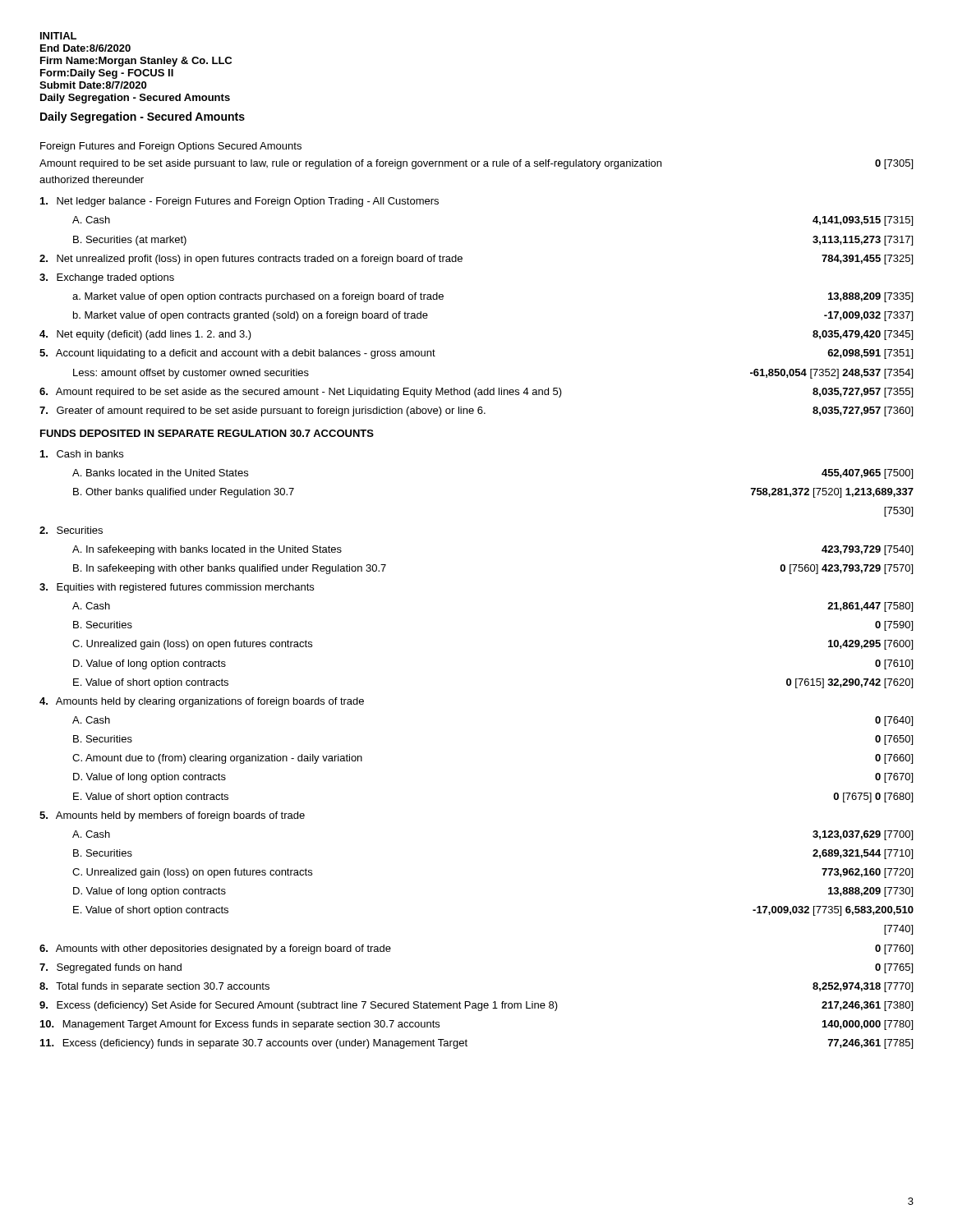Locate the region starting "Foreign Futures and Foreign"
This screenshot has height=1232, width=953.
pos(171,146)
